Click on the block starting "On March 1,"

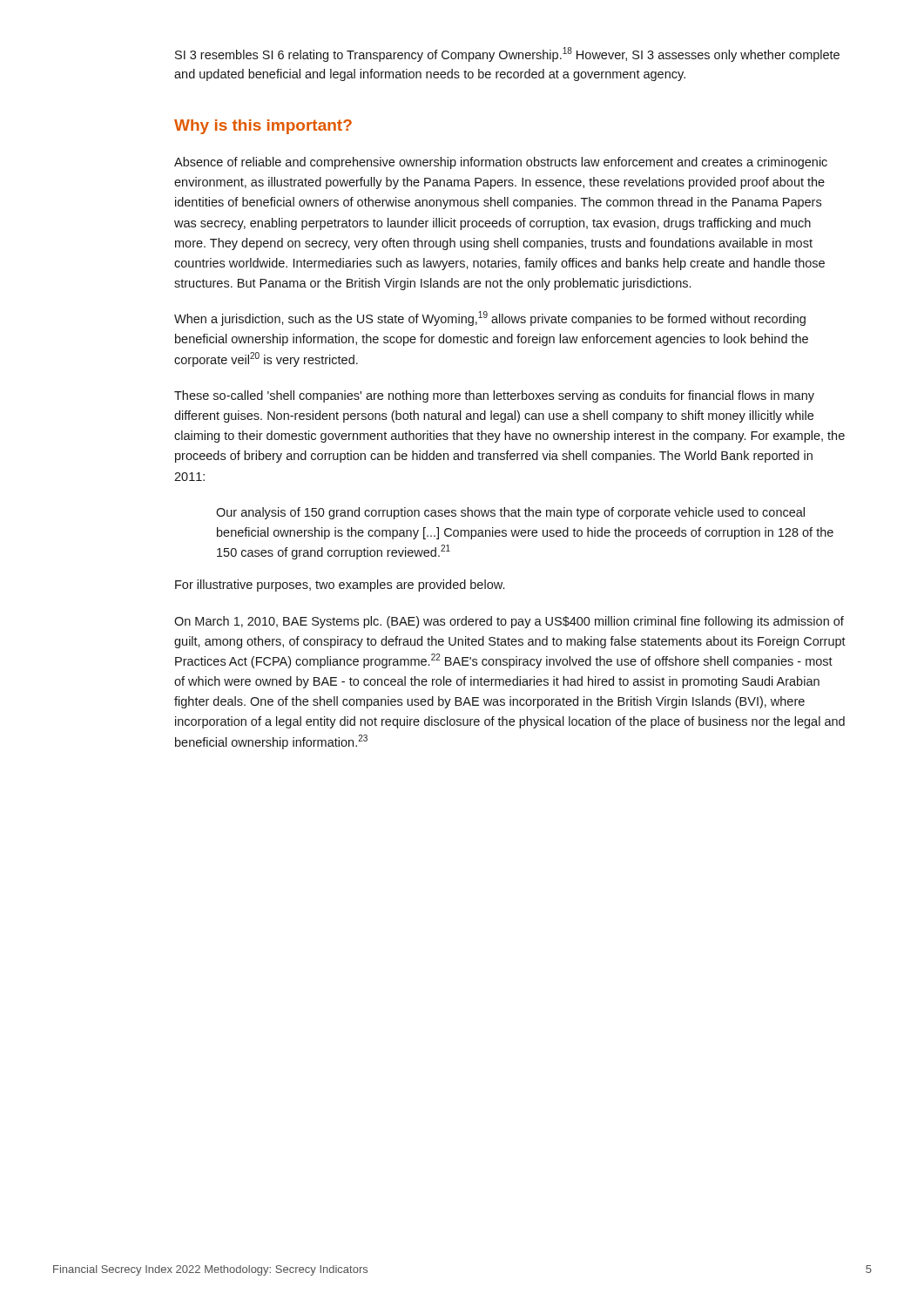(x=510, y=681)
